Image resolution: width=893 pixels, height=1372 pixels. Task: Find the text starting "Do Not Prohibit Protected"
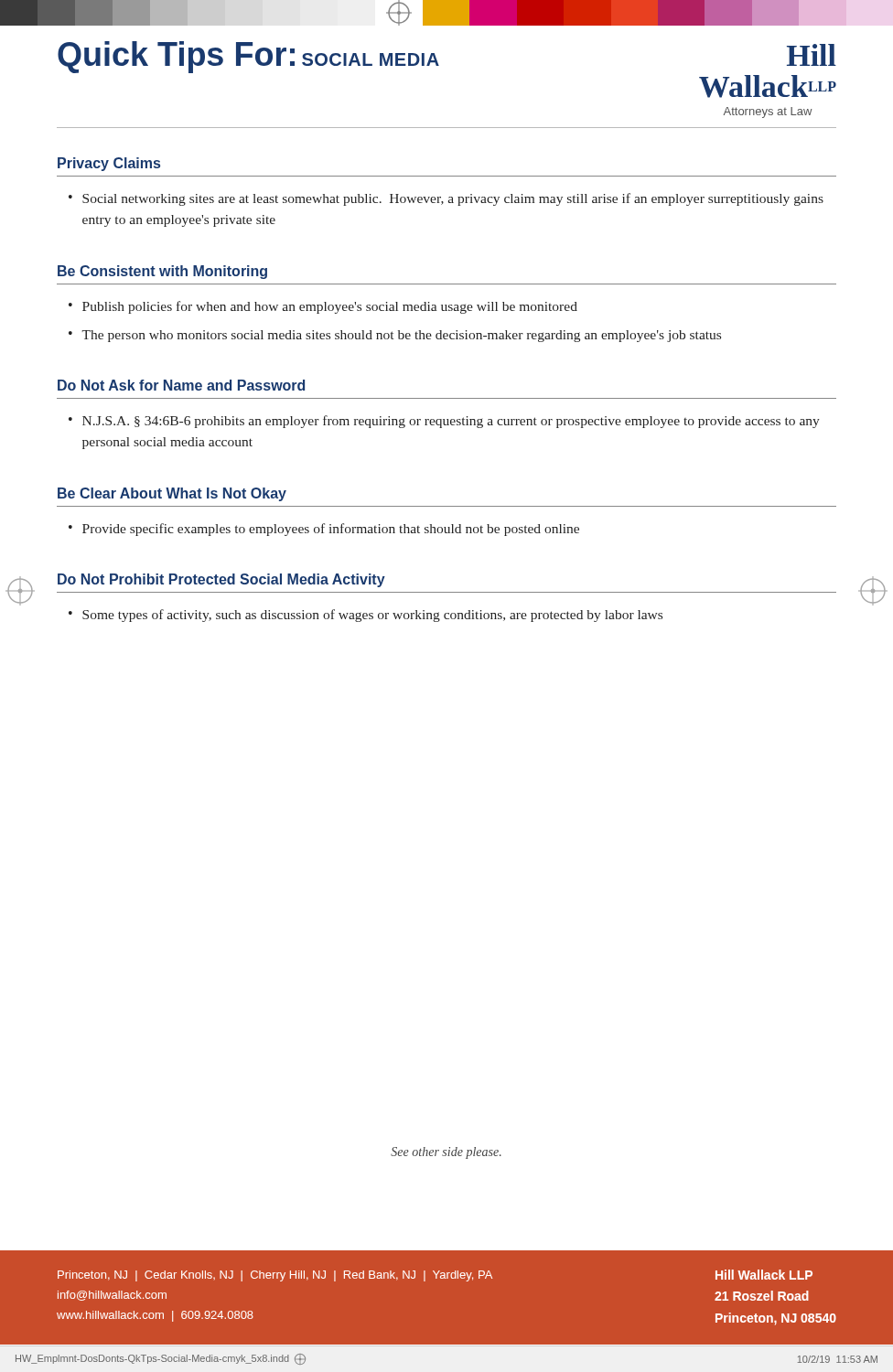click(x=446, y=582)
